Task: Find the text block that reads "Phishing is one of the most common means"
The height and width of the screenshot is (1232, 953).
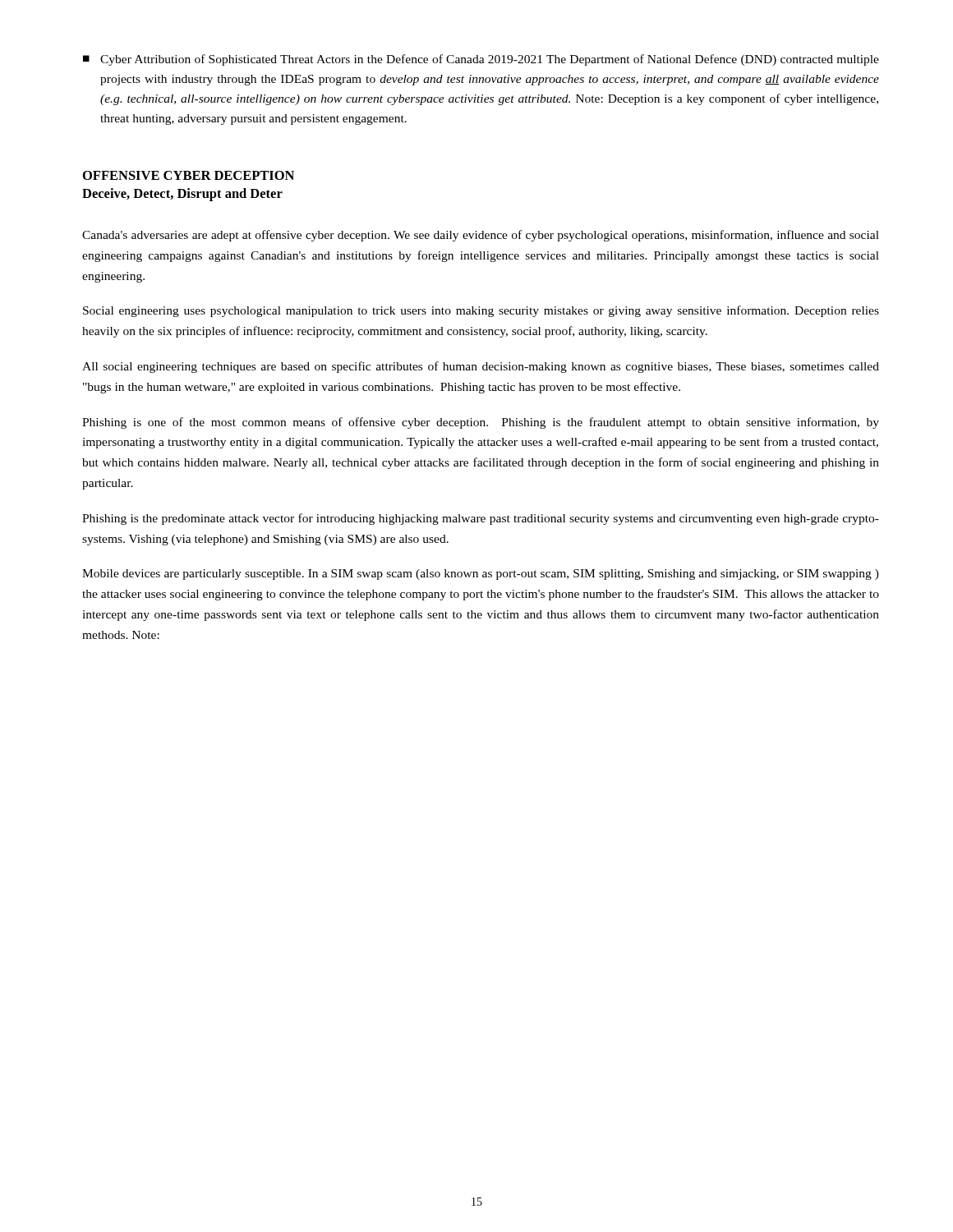Action: click(481, 452)
